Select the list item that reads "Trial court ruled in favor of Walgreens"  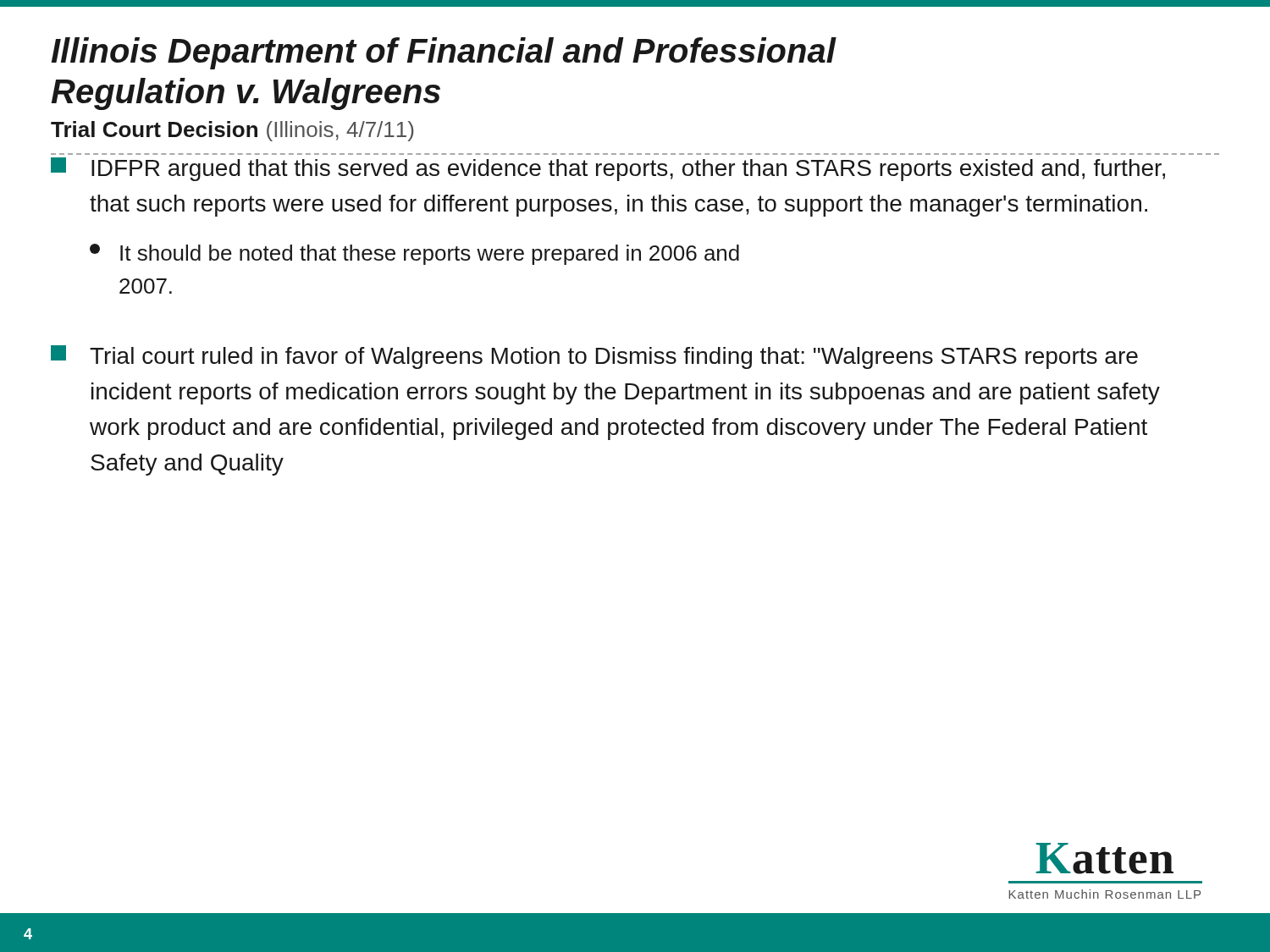click(622, 410)
